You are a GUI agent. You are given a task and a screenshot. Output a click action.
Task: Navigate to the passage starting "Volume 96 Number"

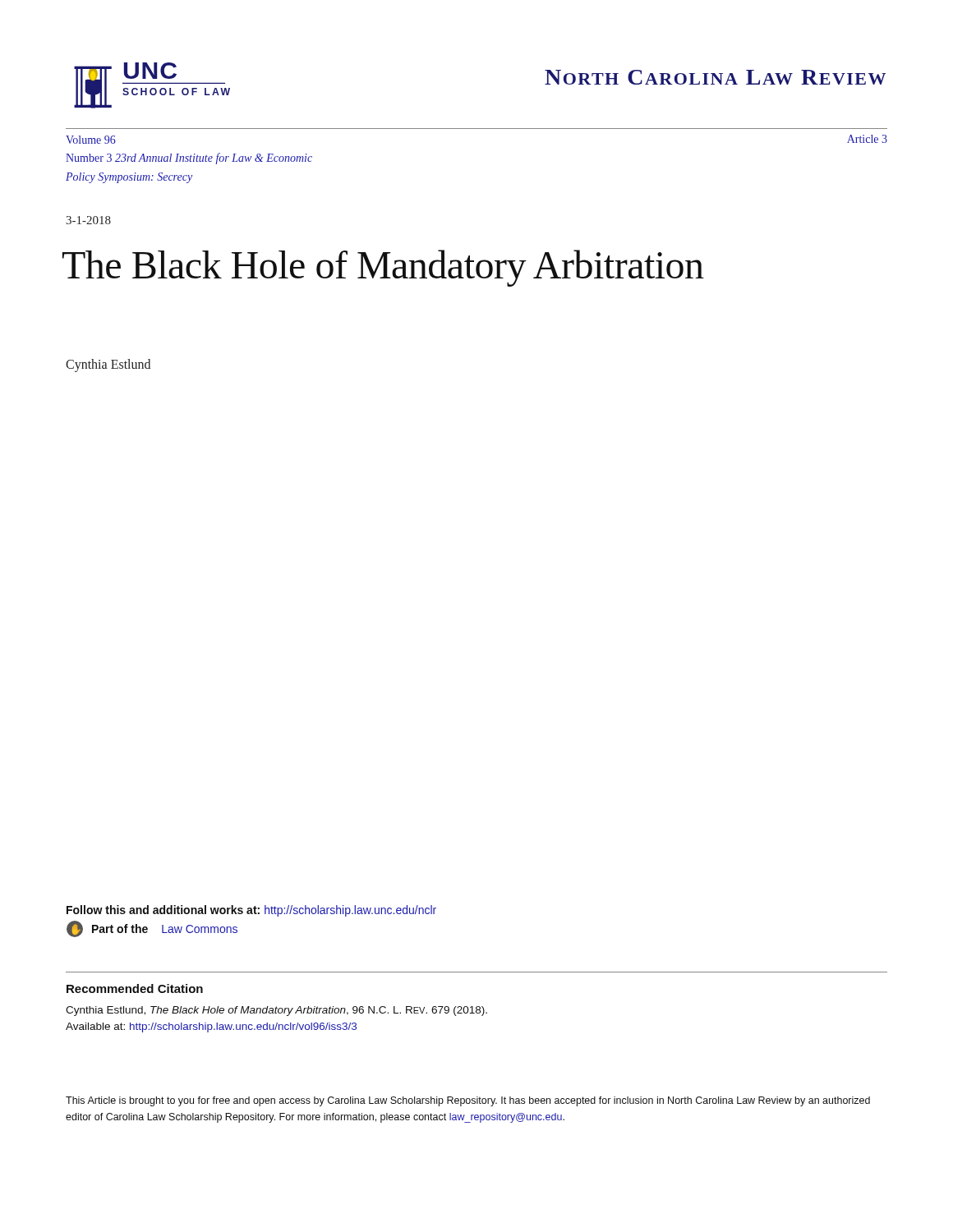pos(189,158)
